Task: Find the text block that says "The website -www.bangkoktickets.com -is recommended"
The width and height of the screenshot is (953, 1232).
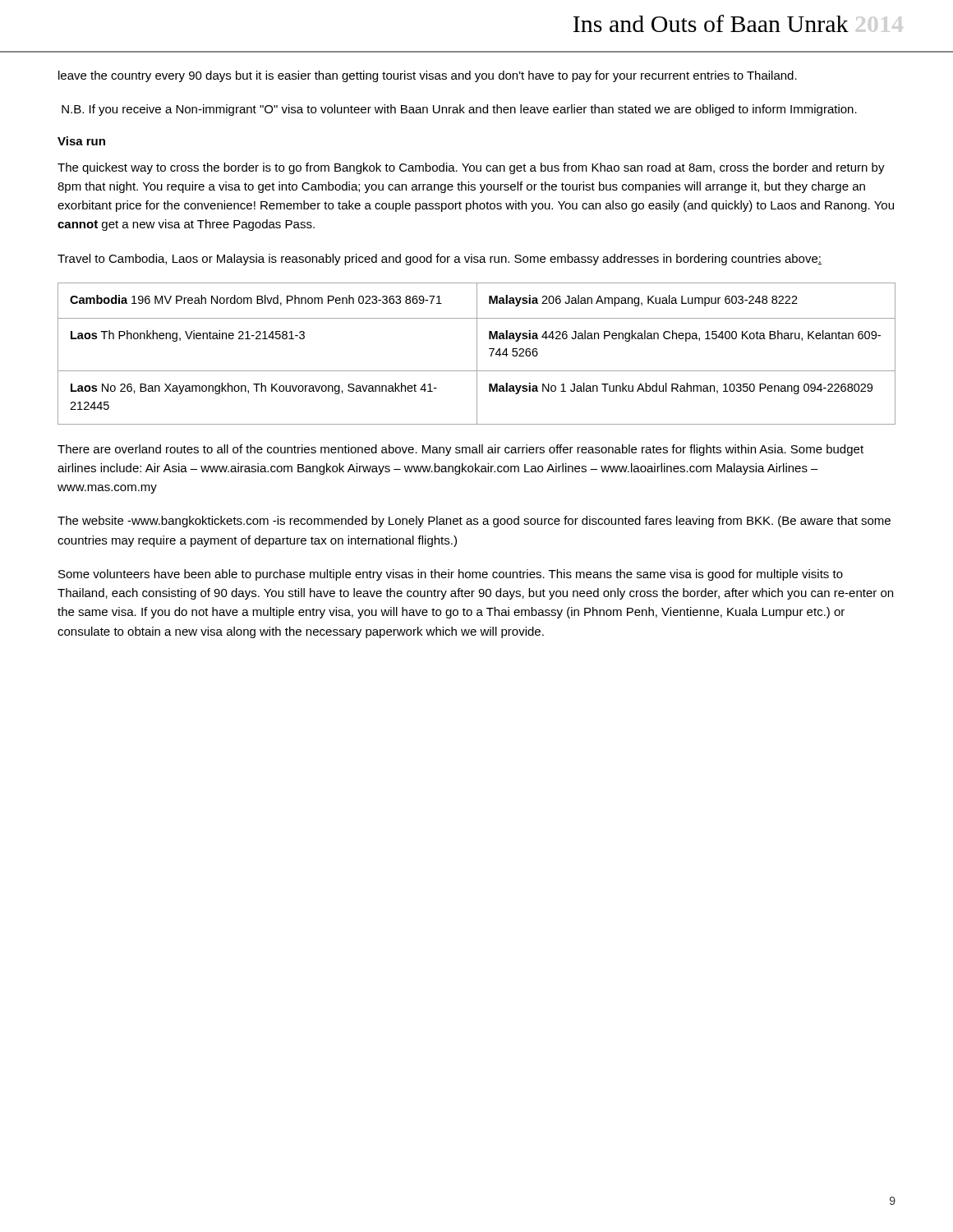Action: coord(474,530)
